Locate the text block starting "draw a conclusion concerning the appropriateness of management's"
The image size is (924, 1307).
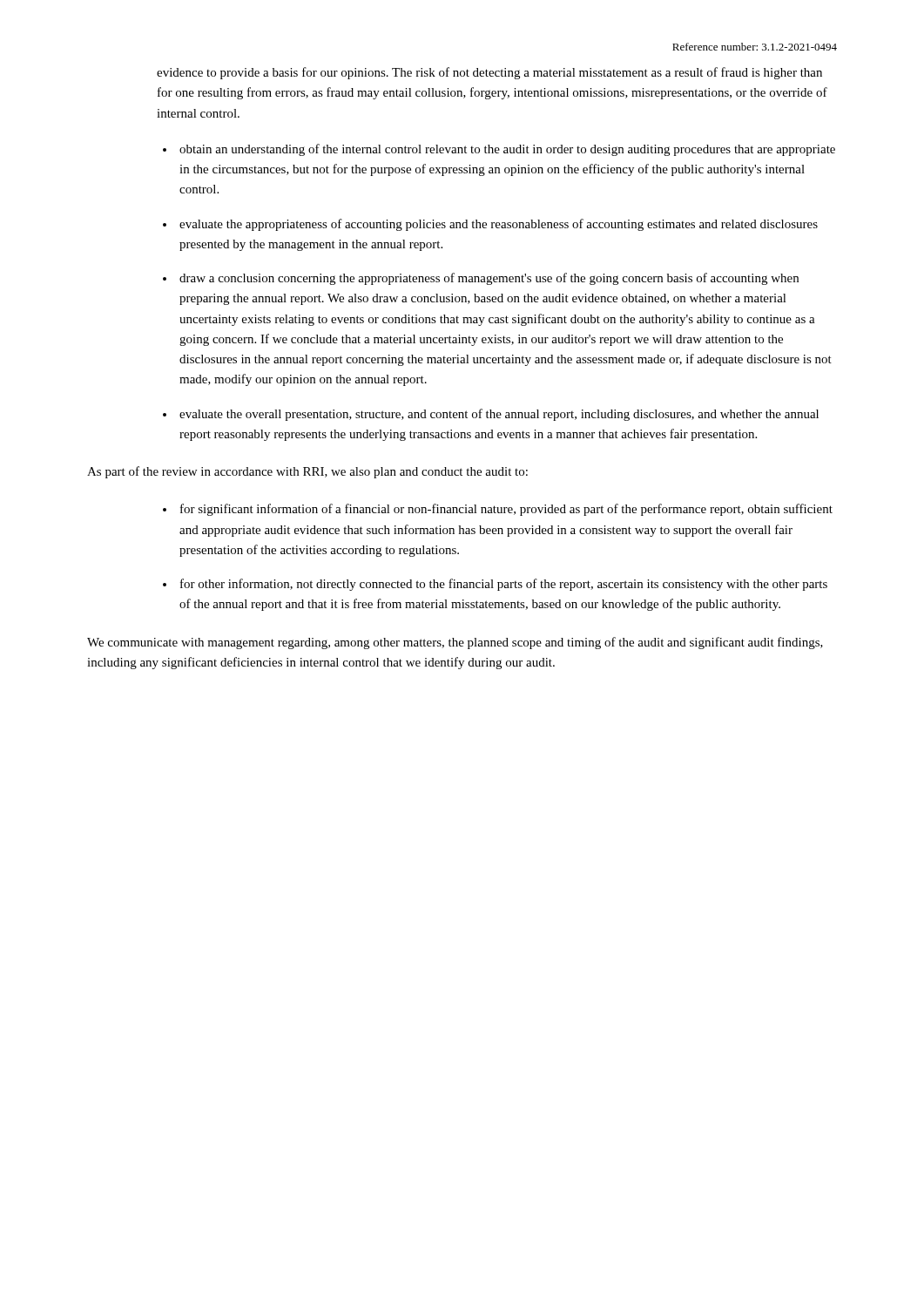(x=505, y=329)
